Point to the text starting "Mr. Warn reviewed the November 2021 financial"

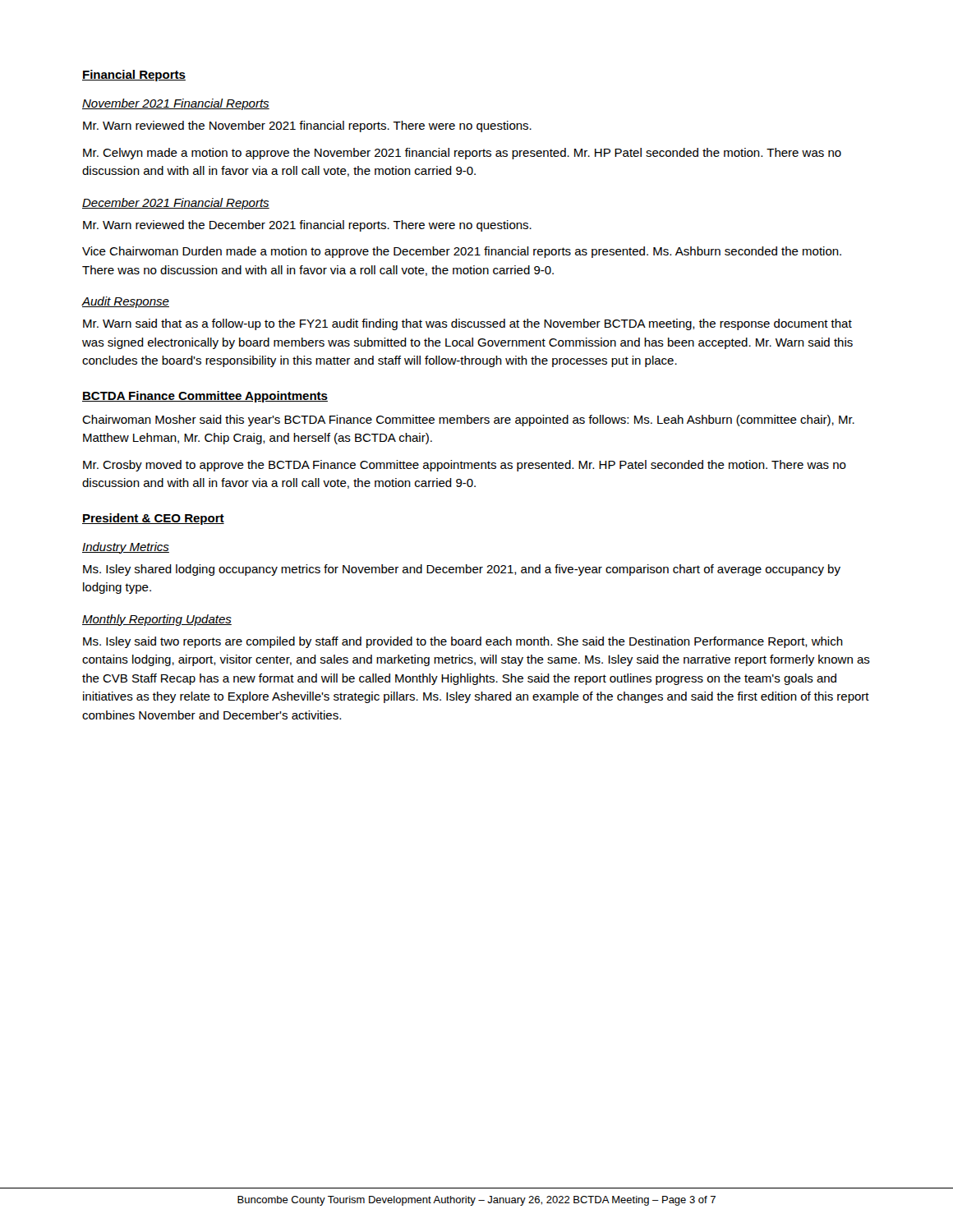(x=307, y=125)
